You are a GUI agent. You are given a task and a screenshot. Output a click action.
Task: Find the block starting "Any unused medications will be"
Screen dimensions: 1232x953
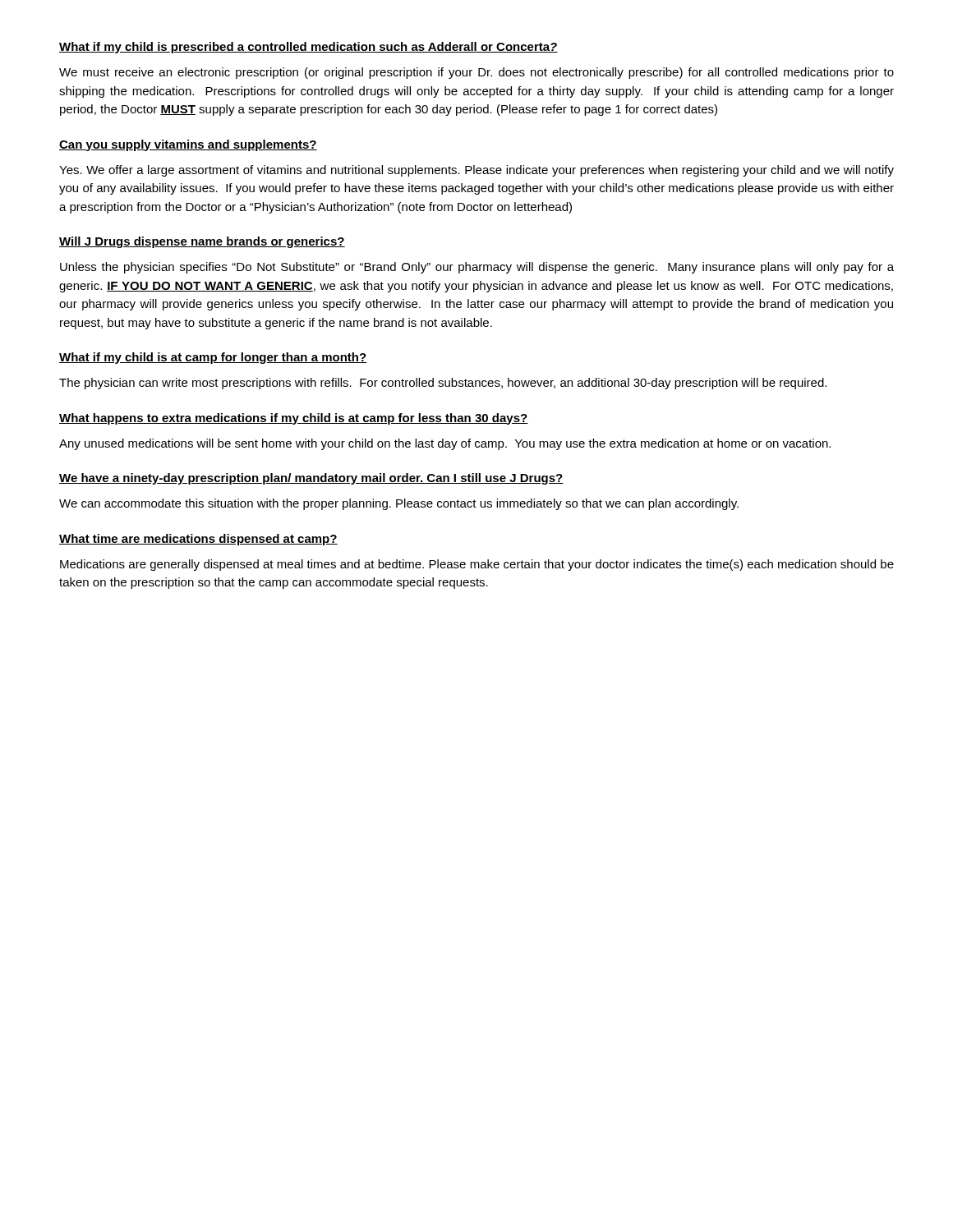point(446,443)
